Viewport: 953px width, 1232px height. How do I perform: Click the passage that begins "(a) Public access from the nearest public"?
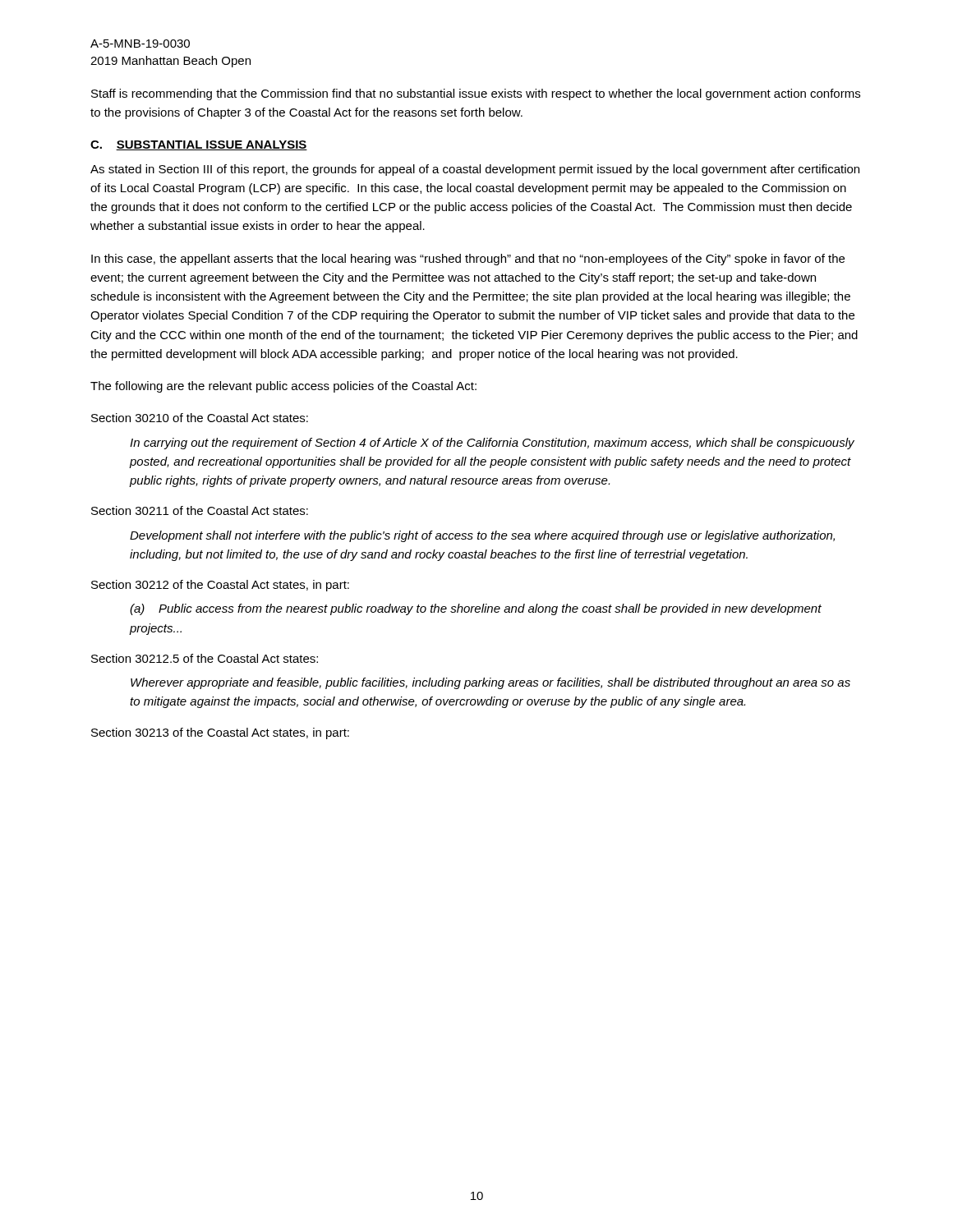click(x=475, y=618)
